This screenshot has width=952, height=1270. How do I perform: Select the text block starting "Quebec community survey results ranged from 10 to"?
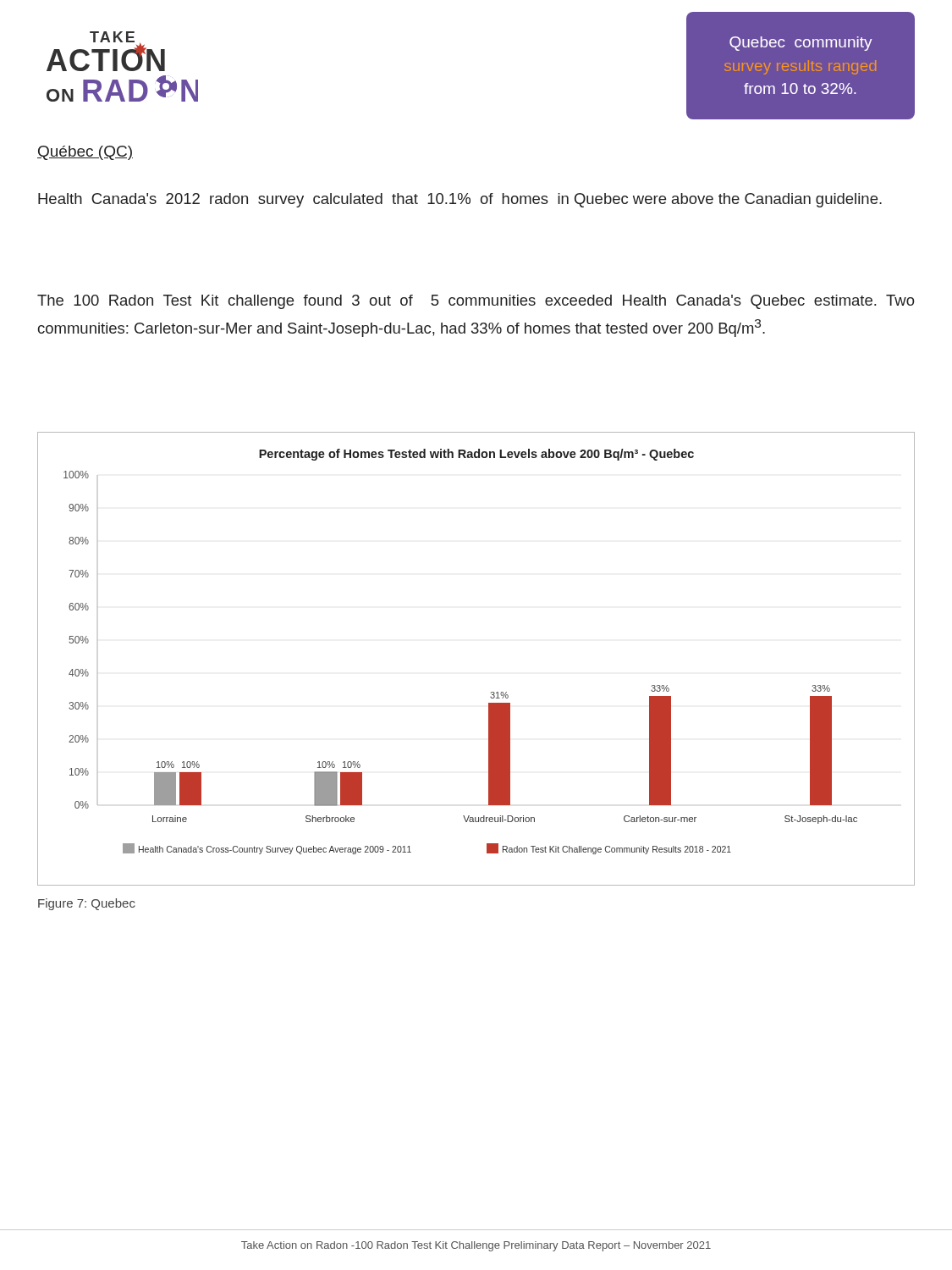tap(801, 65)
